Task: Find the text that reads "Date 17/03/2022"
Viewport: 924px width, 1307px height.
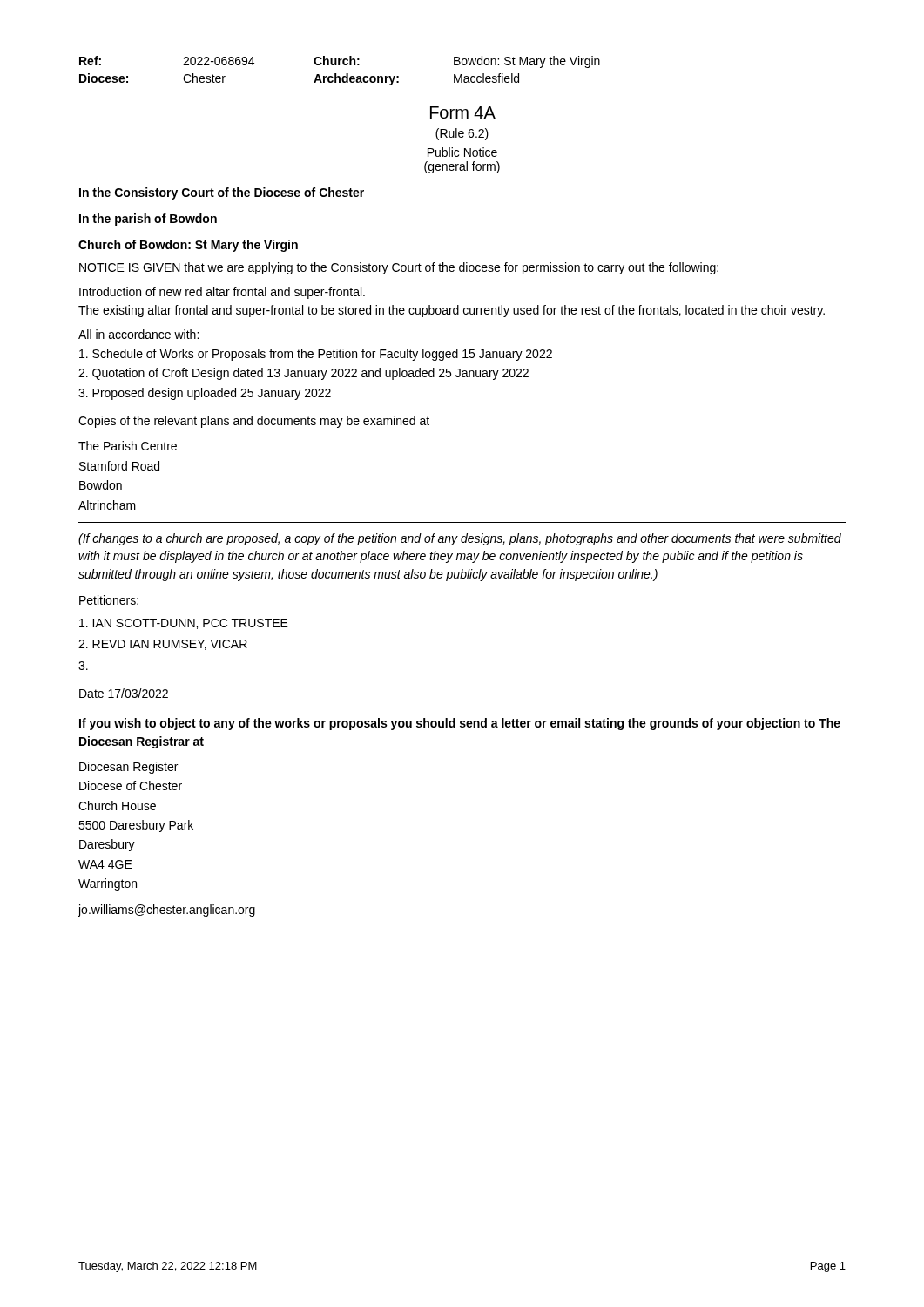Action: tap(123, 694)
